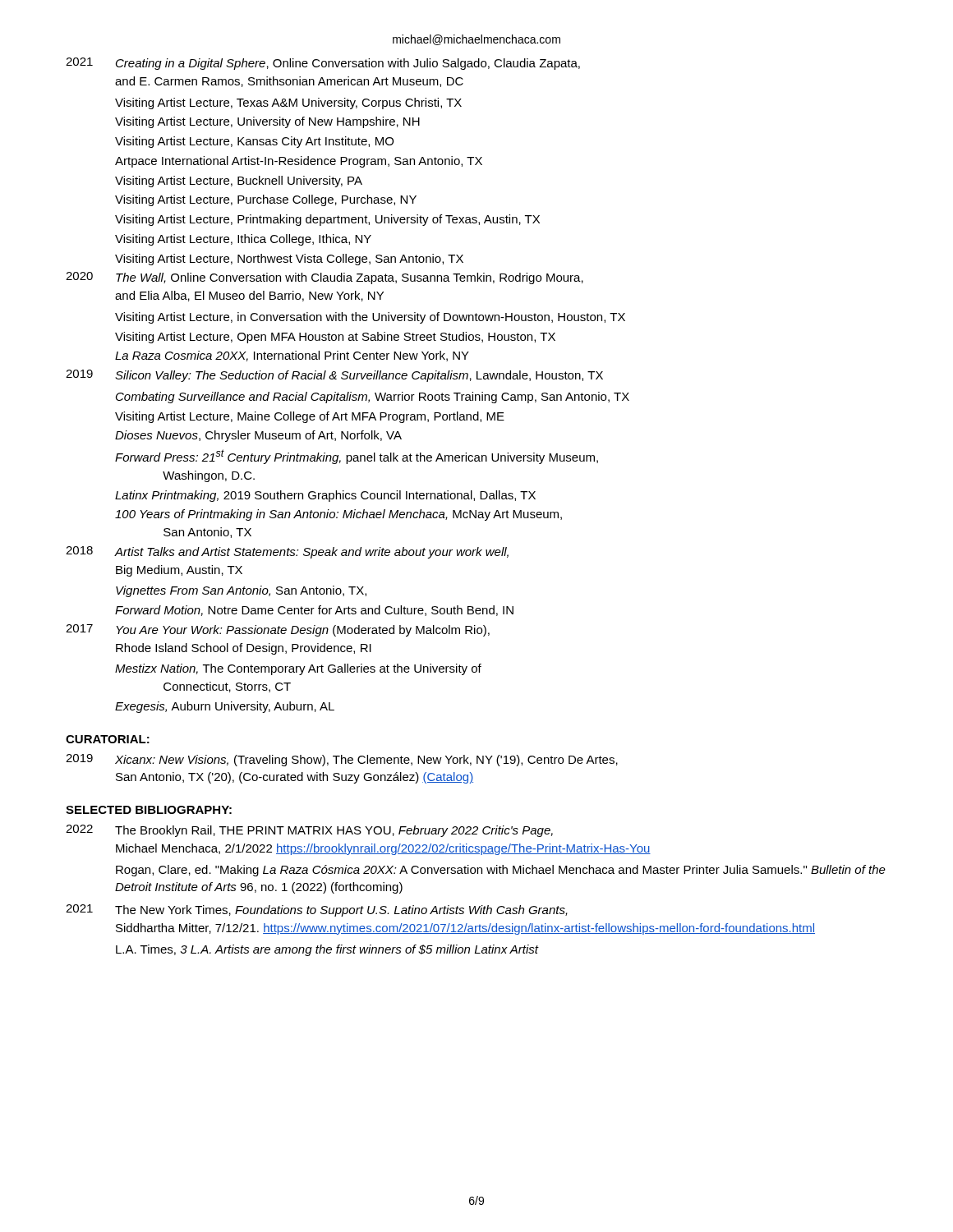Click the passage that begins "2017 You Are Your"
Viewport: 953px width, 1232px height.
point(476,639)
